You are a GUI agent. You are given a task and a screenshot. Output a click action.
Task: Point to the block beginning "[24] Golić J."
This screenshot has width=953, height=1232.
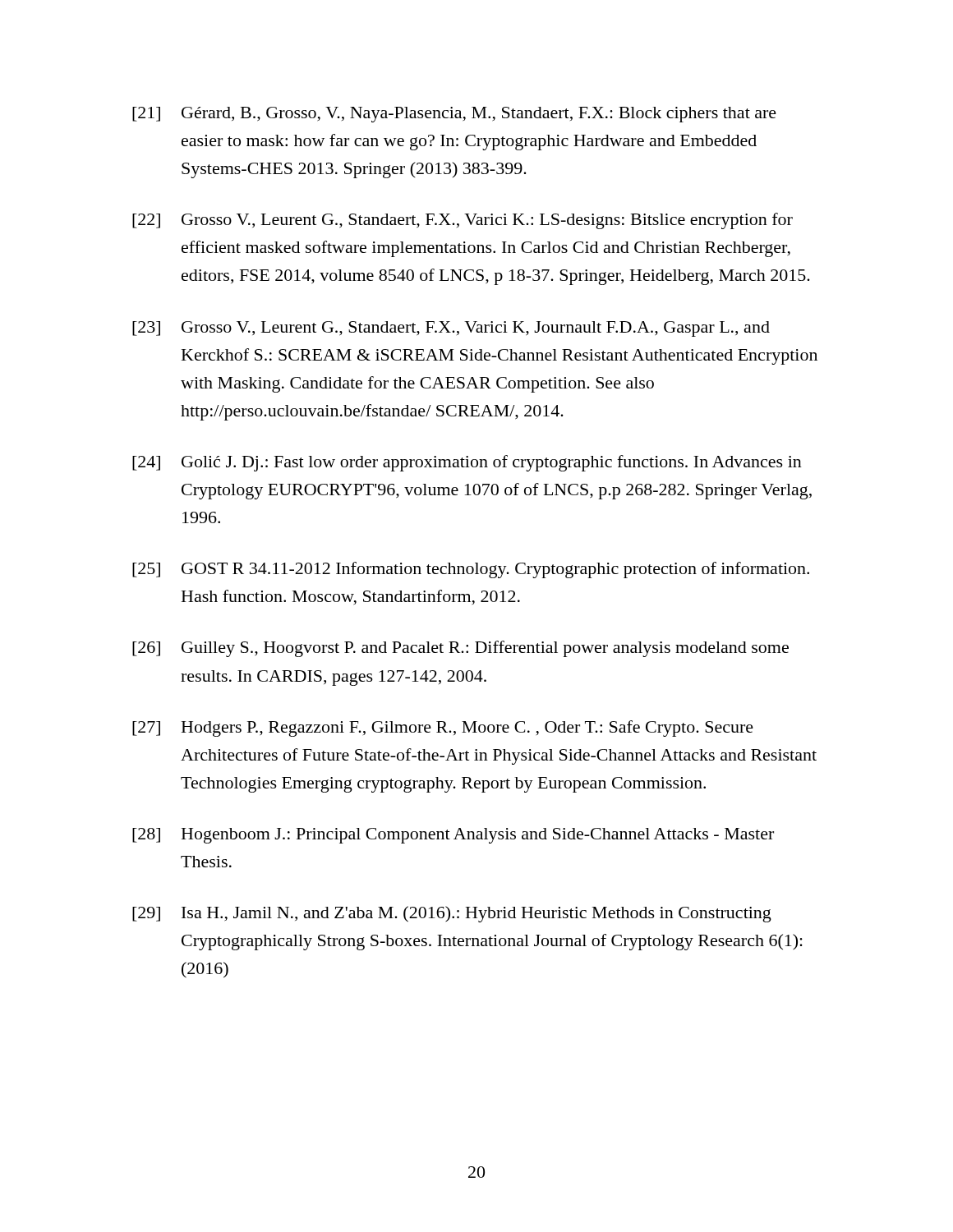(476, 490)
